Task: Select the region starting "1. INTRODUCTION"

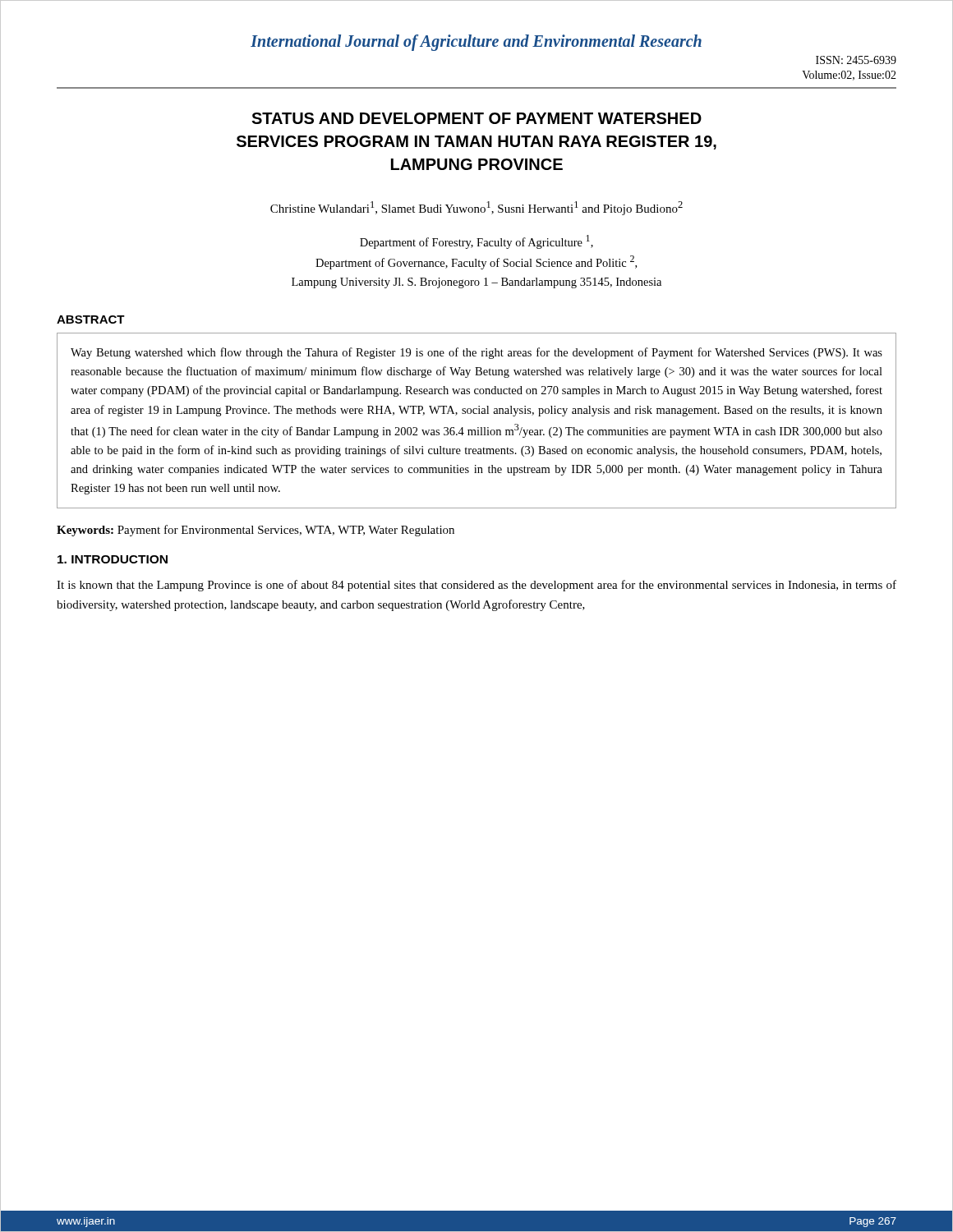Action: point(113,559)
